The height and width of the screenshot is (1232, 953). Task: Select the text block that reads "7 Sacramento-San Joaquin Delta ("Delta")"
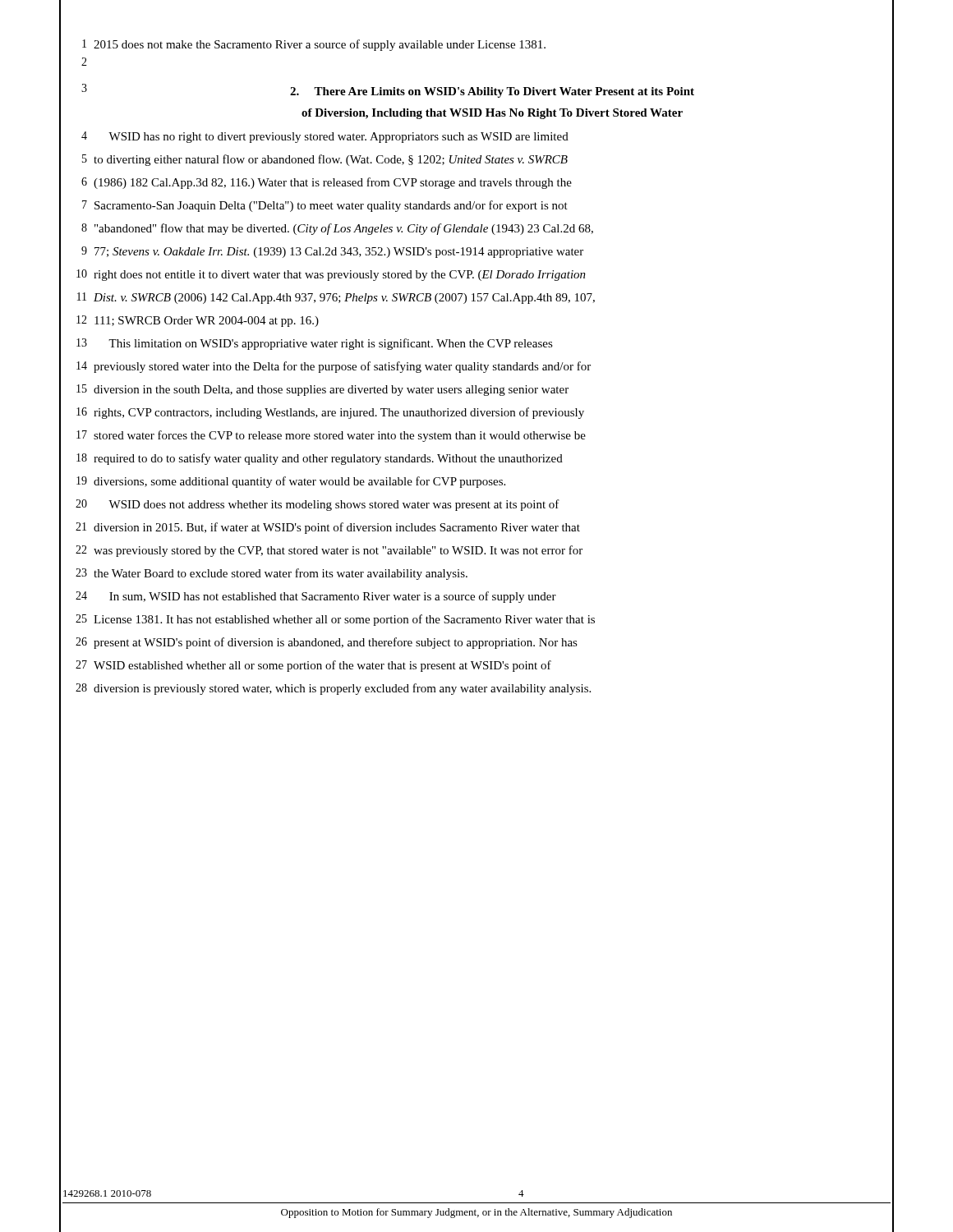(x=476, y=205)
